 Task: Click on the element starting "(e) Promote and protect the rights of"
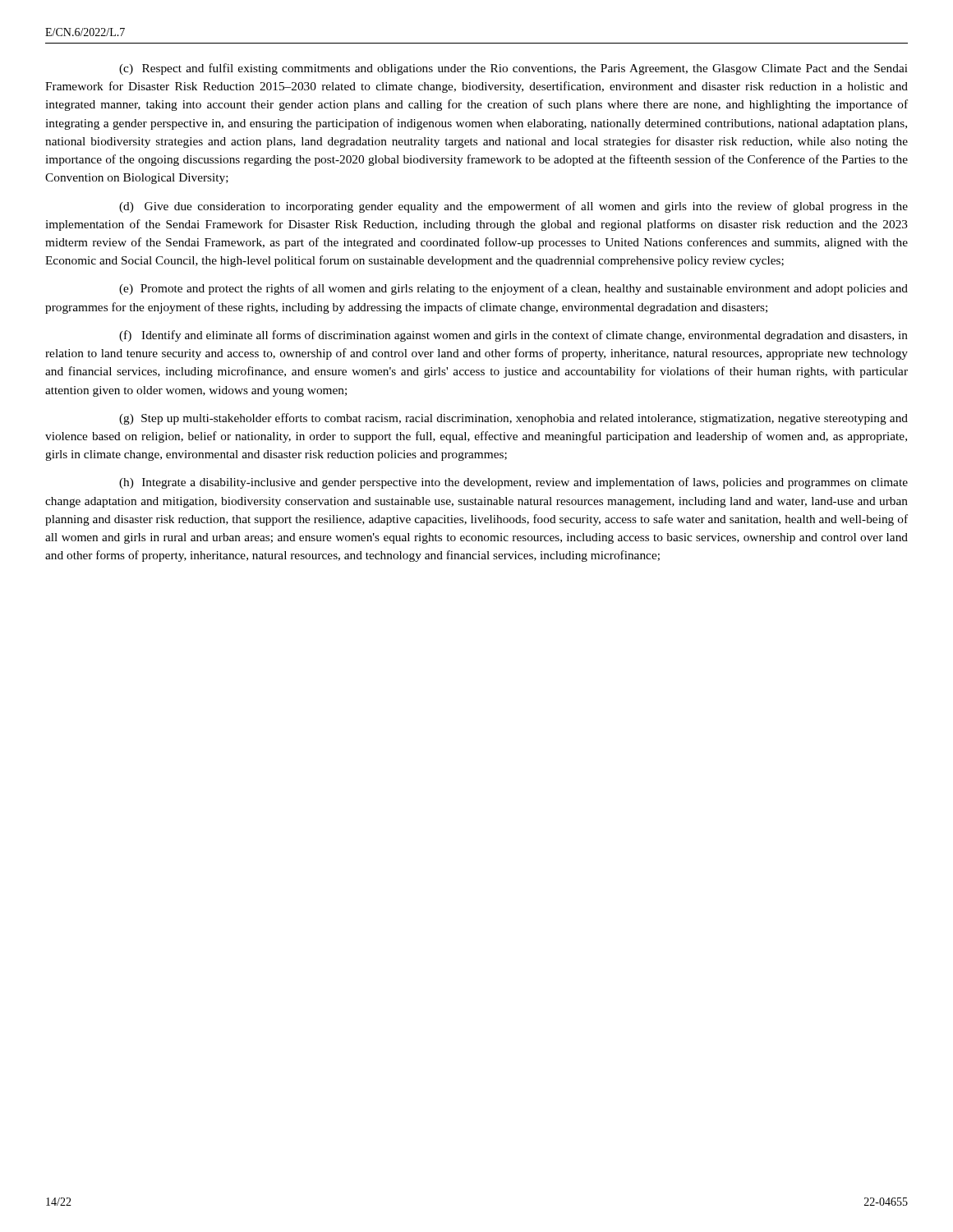point(476,297)
